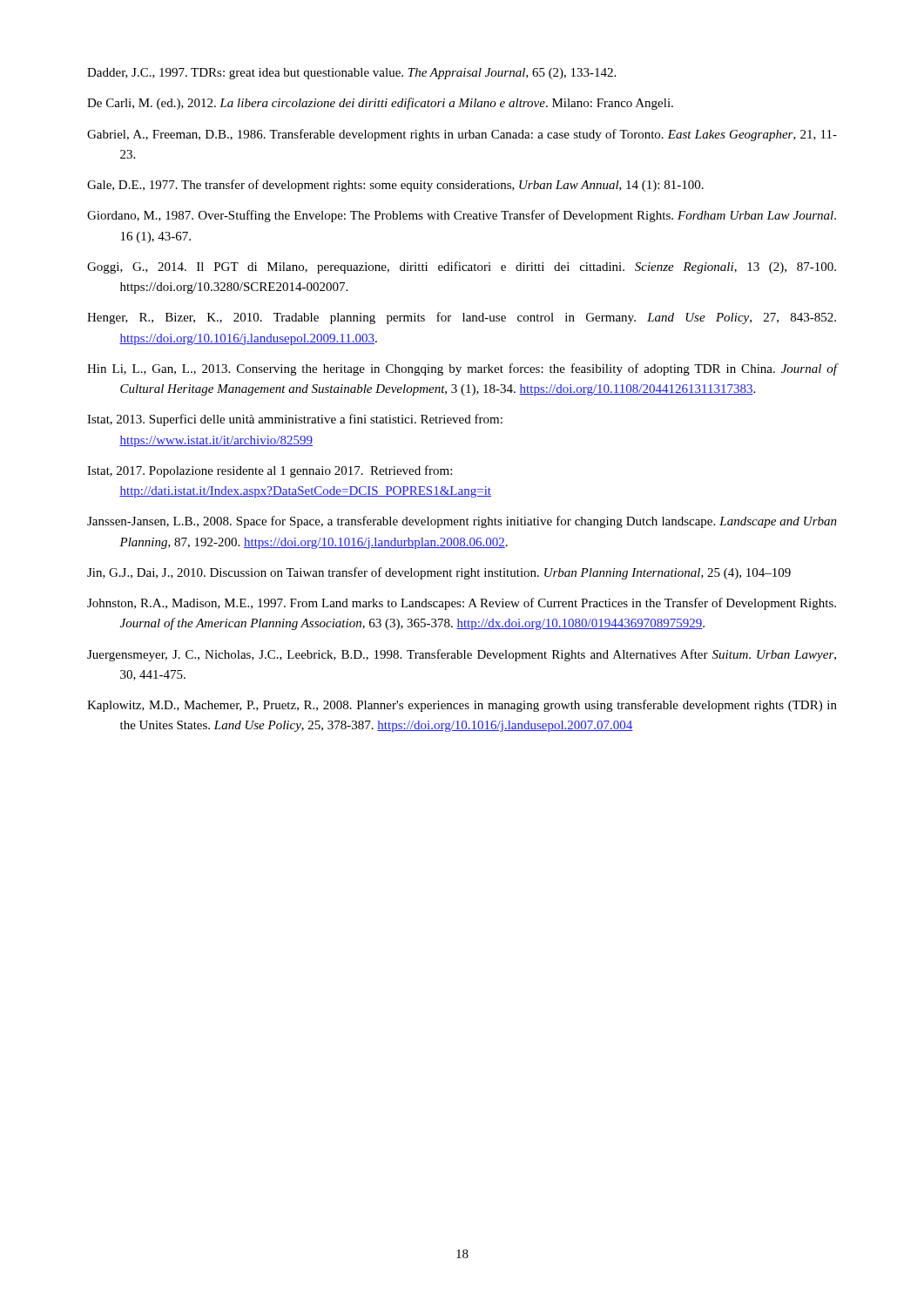Screen dimensions: 1307x924
Task: Where is the passage that starts "Dadder, J.C., 1997. TDRs:"?
Action: tap(352, 72)
